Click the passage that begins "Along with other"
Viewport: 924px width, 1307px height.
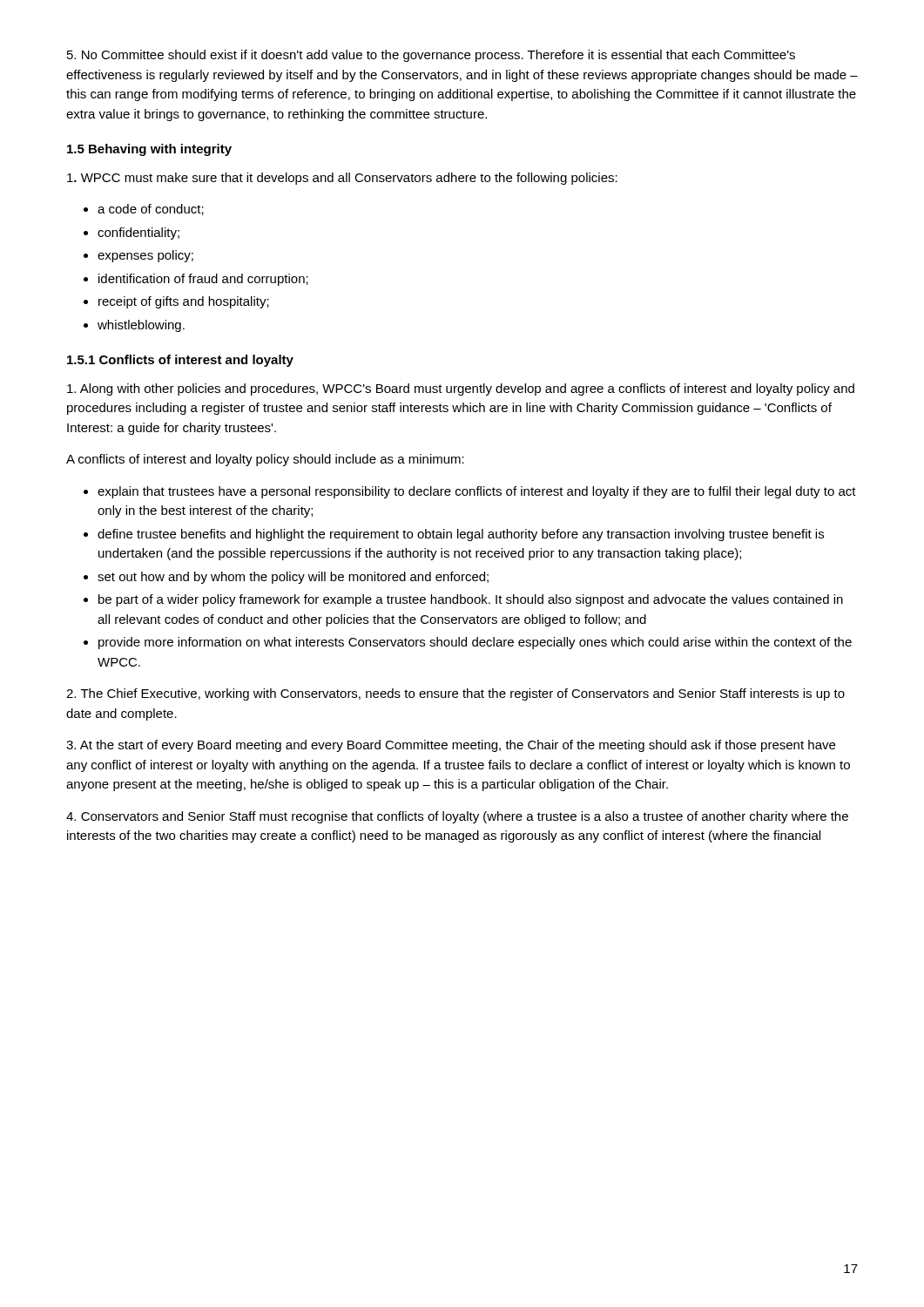(x=462, y=408)
